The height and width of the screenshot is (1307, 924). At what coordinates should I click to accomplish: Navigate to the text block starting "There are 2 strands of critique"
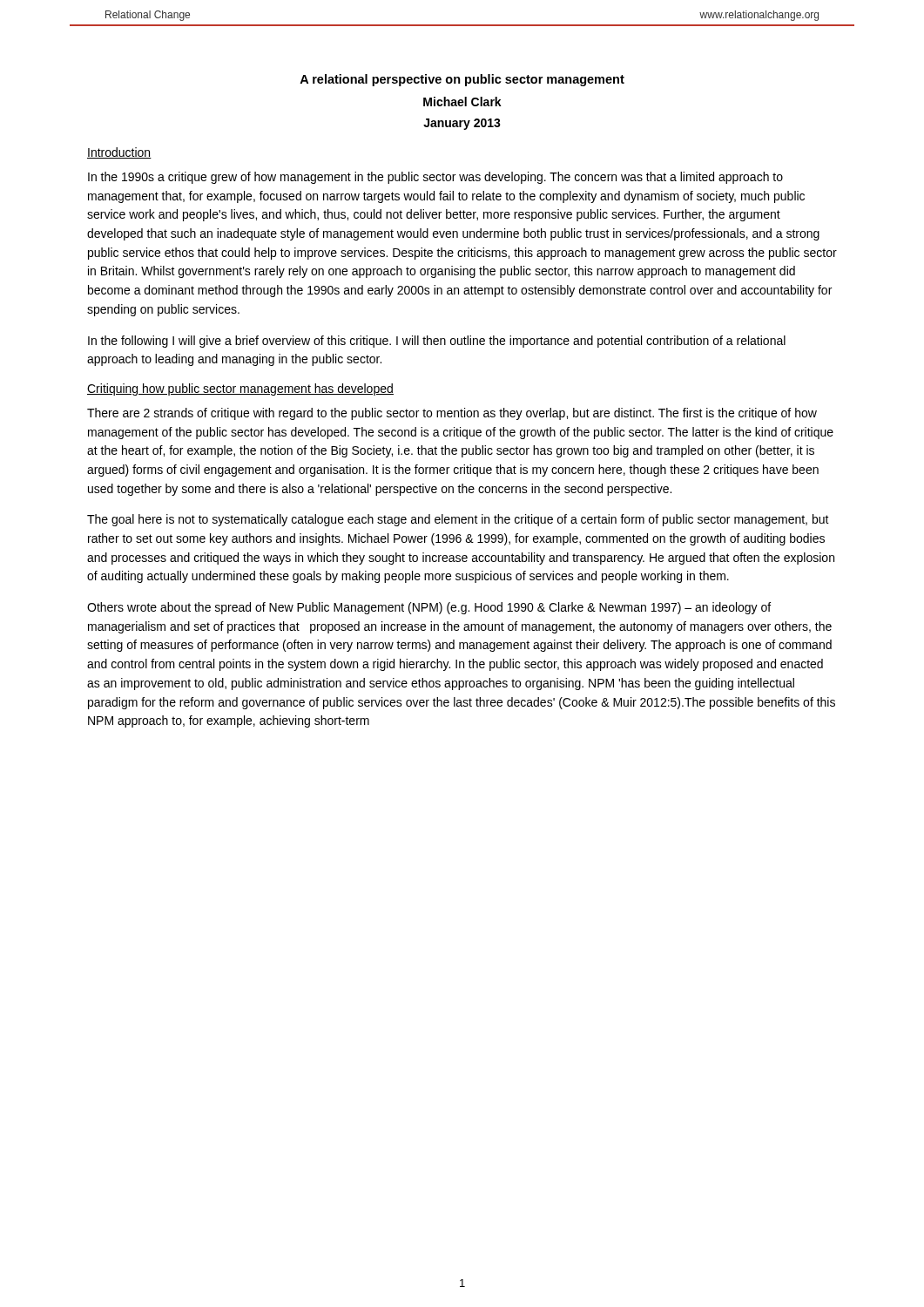tap(460, 451)
